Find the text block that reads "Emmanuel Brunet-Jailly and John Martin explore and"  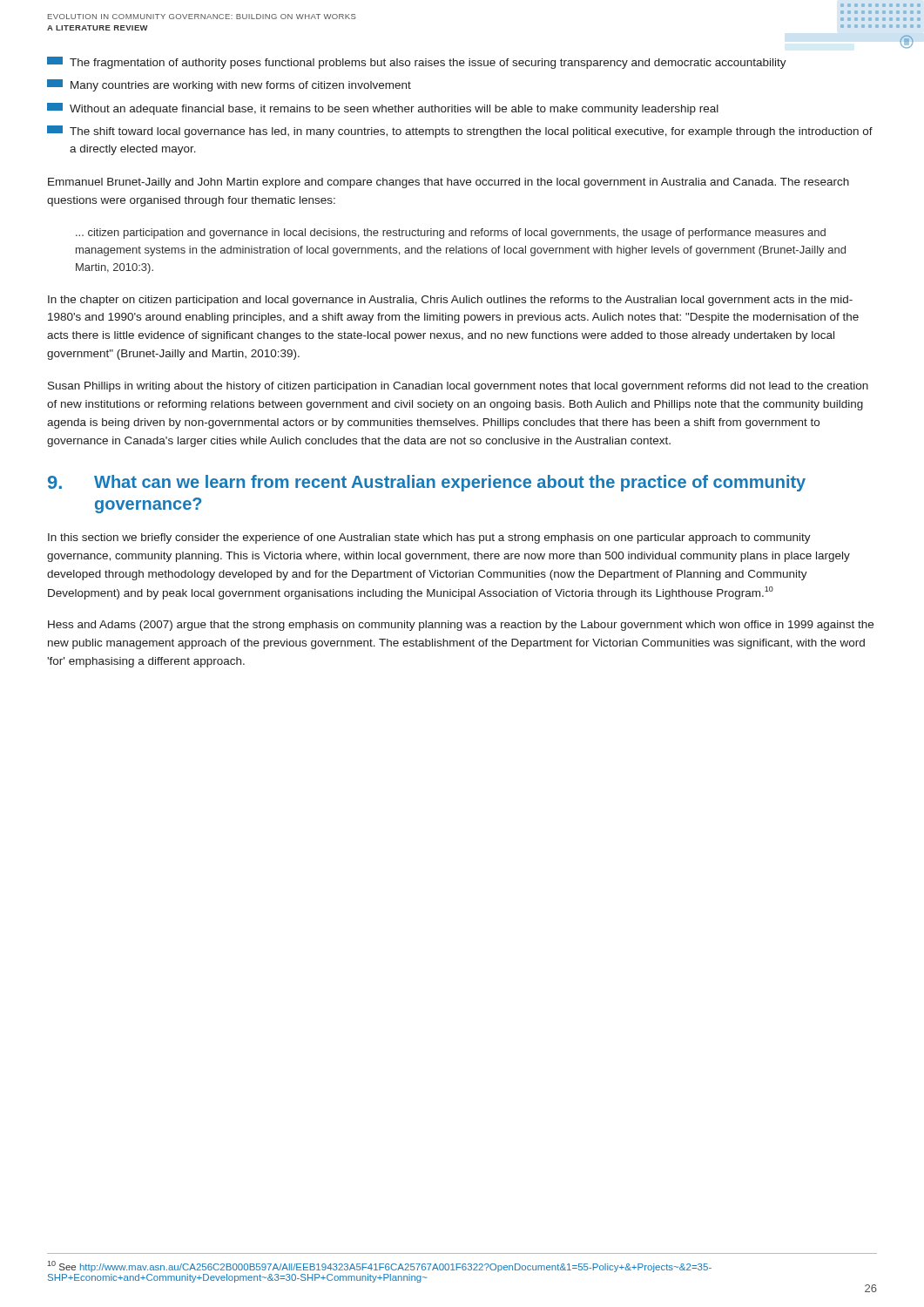click(x=448, y=191)
